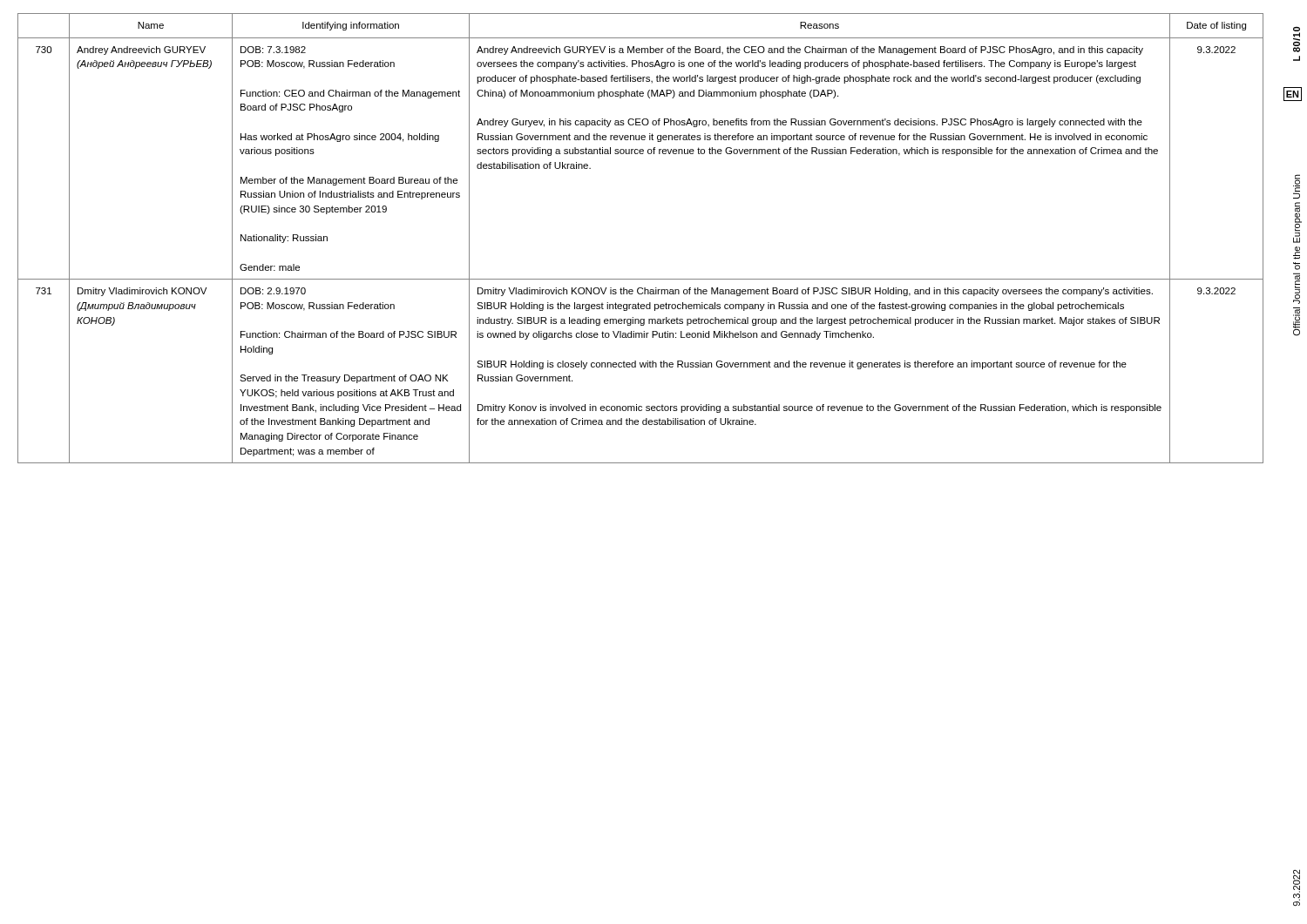The image size is (1307, 924).
Task: Click on the table containing "Dmitry Vladimirovich KONOV (Дмитрий"
Action: (x=640, y=462)
